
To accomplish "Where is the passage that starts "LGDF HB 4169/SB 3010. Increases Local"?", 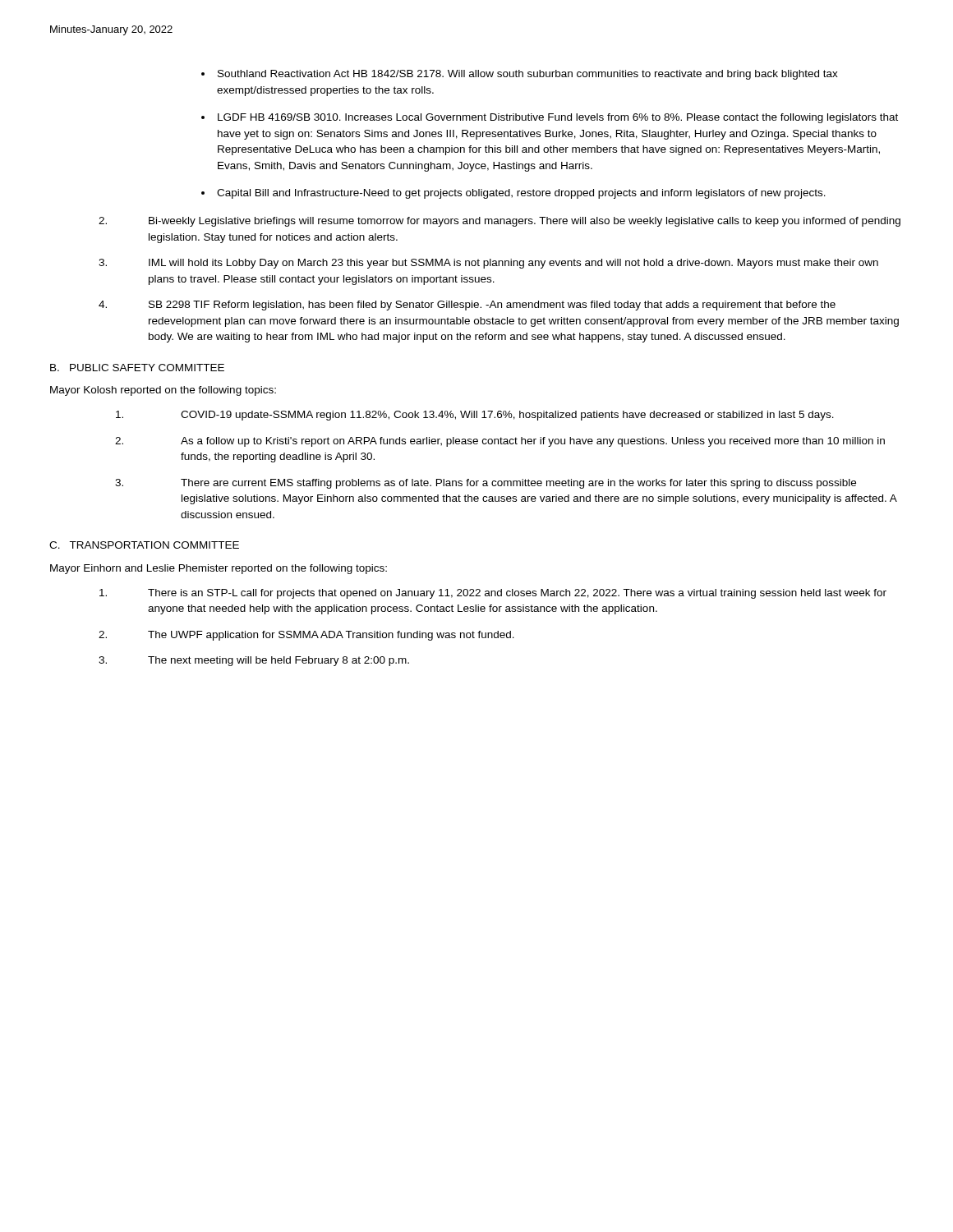I will [x=558, y=141].
